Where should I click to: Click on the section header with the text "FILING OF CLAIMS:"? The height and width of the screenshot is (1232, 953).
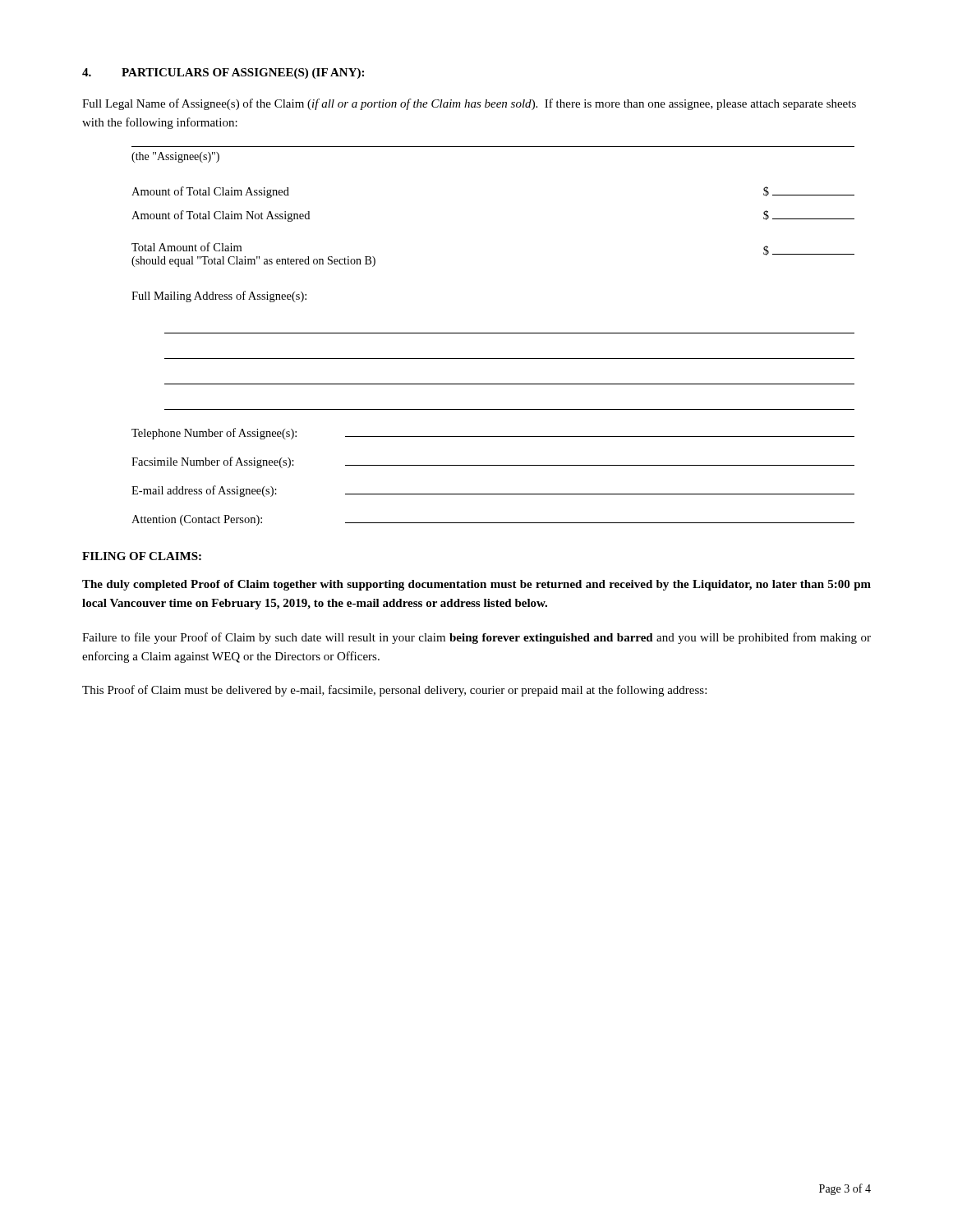tap(142, 556)
